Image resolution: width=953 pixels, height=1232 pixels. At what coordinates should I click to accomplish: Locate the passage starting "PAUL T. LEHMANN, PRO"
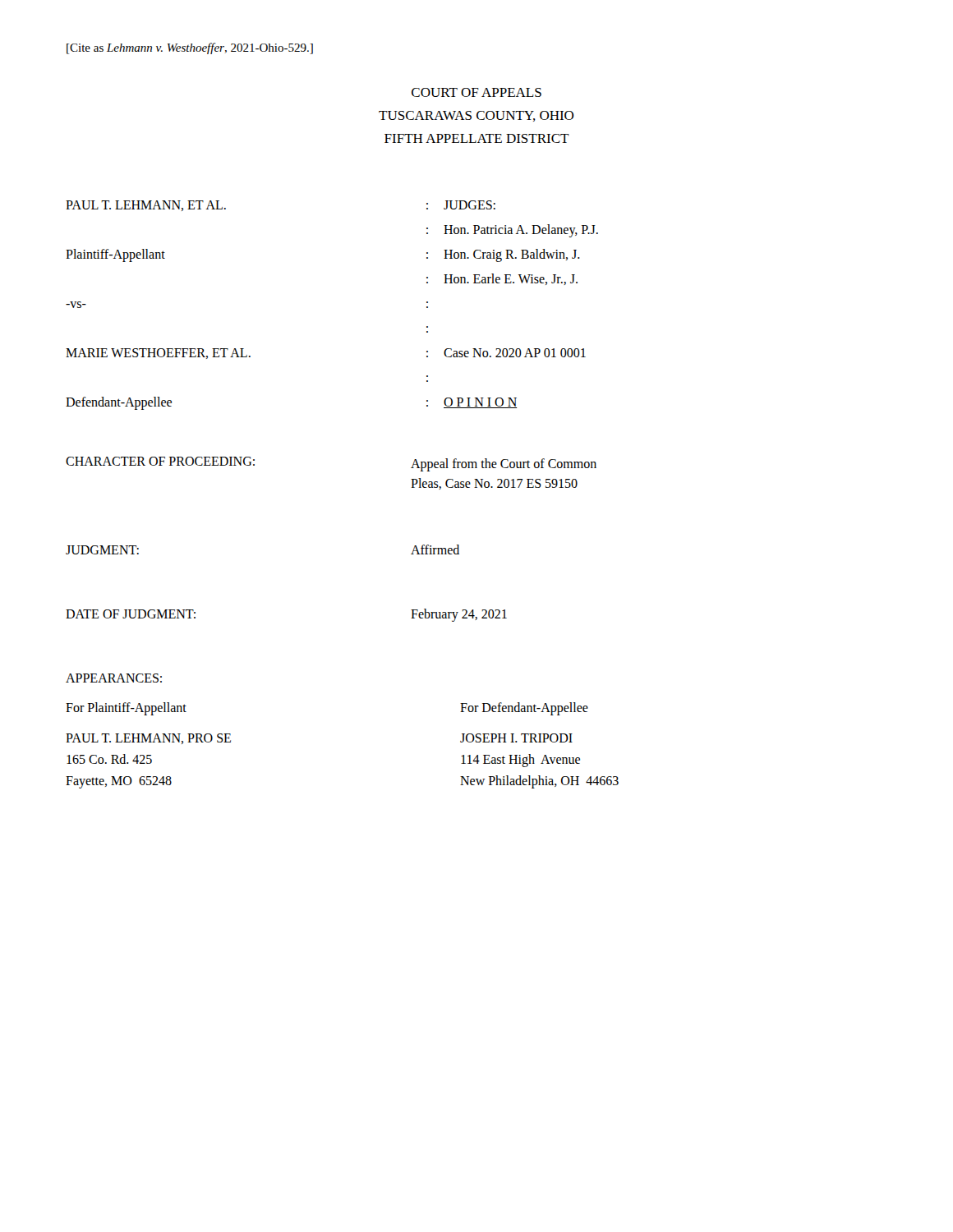[149, 759]
